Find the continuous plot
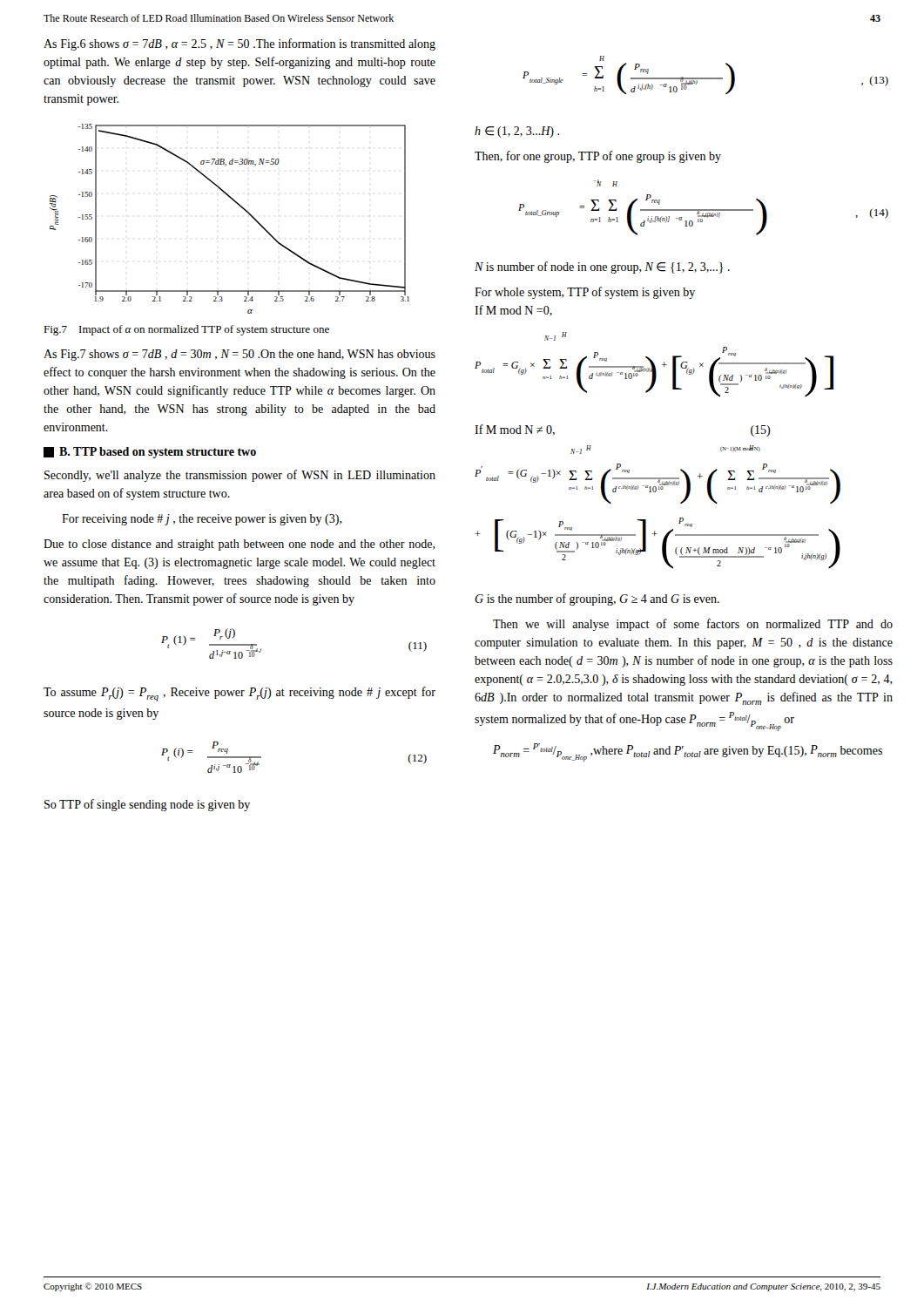 point(231,219)
